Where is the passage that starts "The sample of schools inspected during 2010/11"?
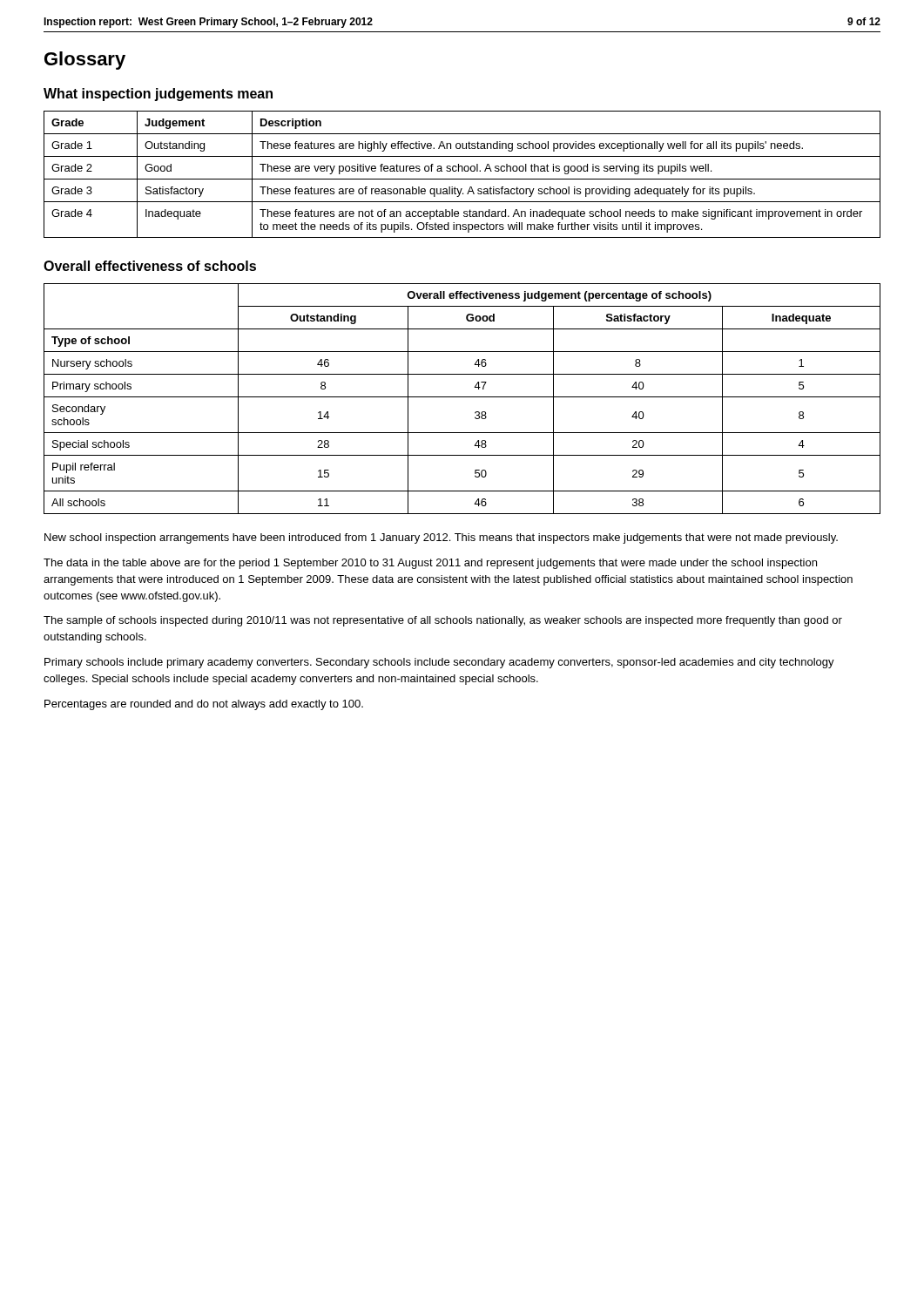The image size is (924, 1307). [x=462, y=629]
